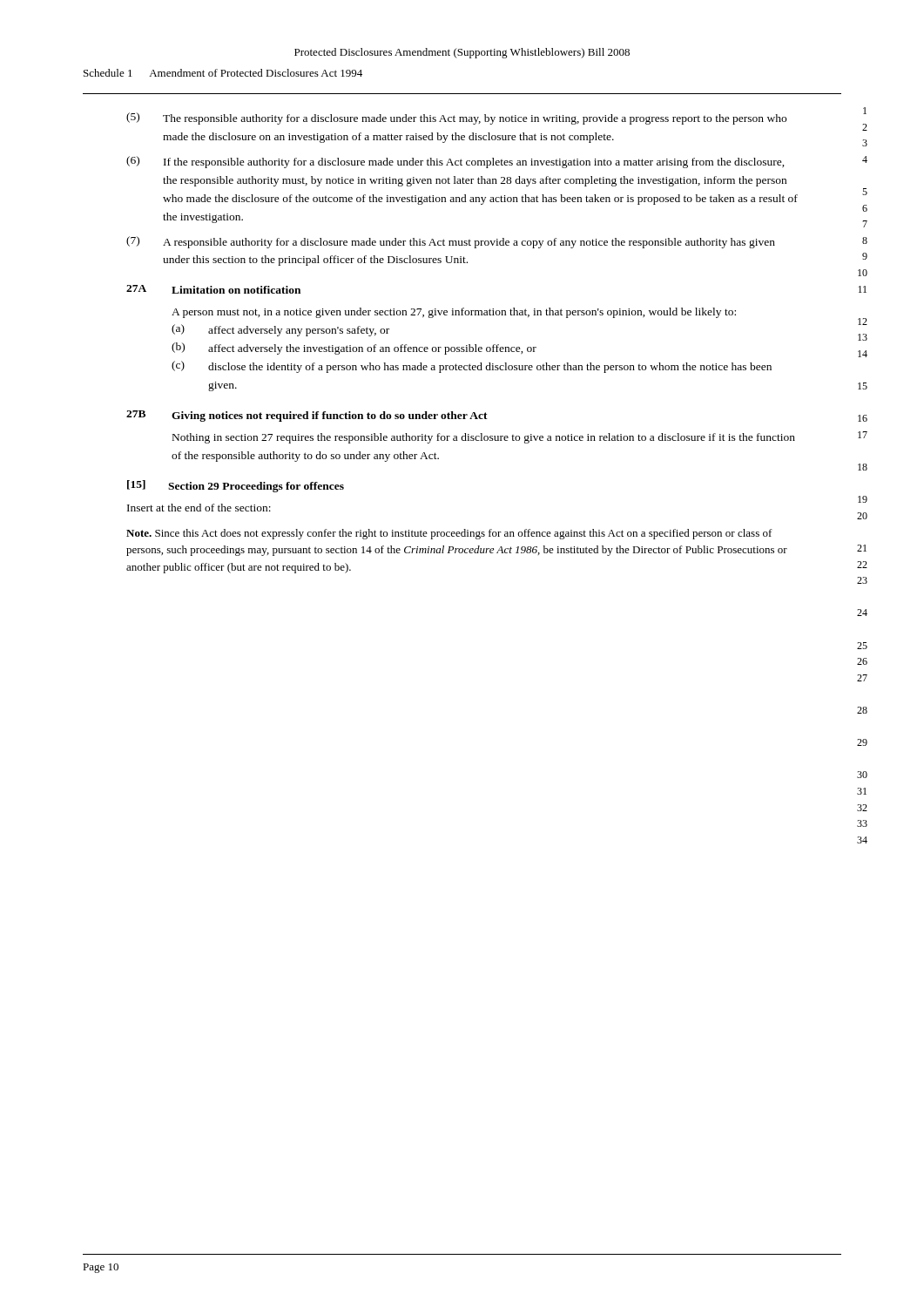The width and height of the screenshot is (924, 1307).
Task: Locate the passage starting "Note. Since this Act does not expressly confer"
Action: point(457,549)
